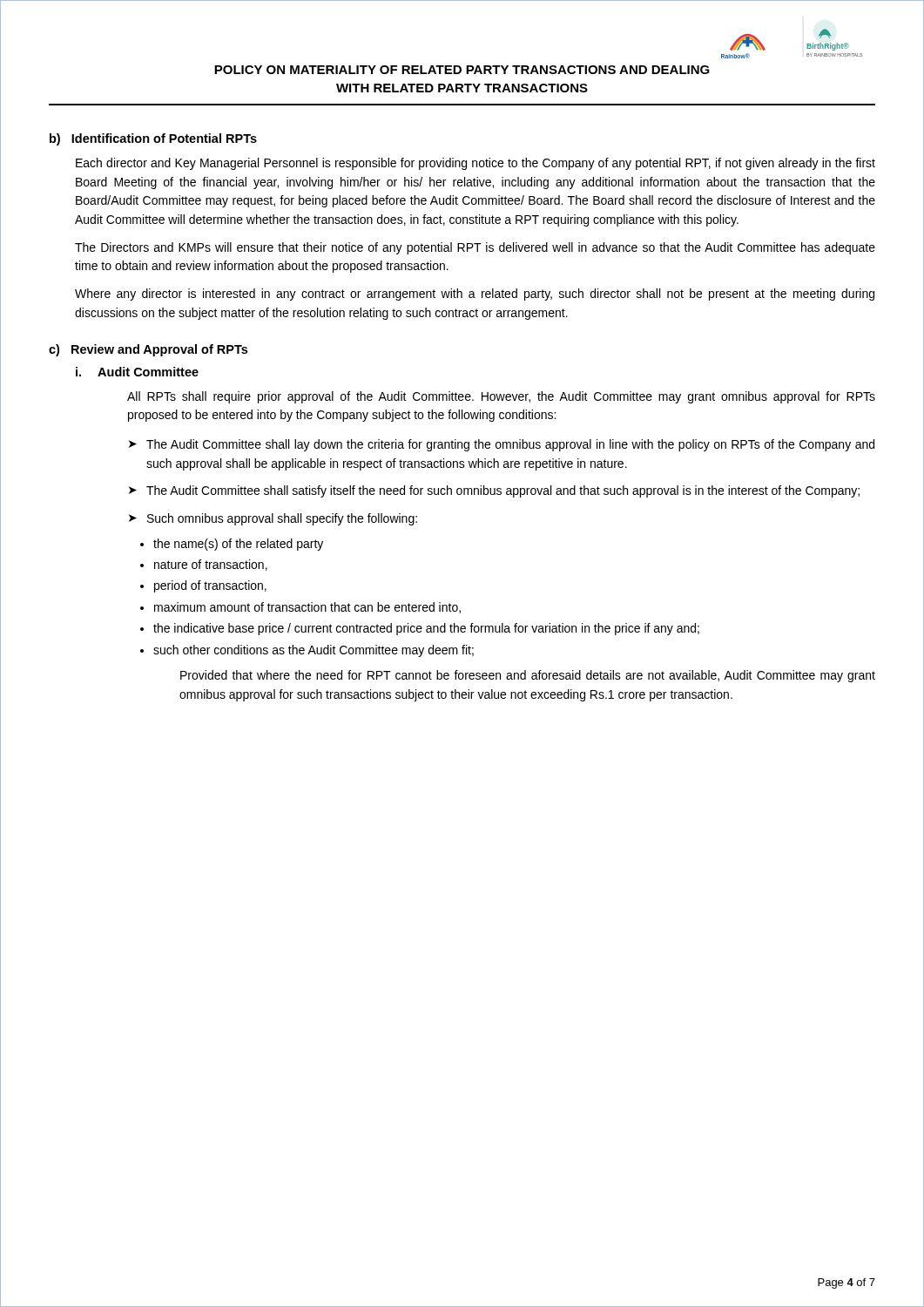Navigate to the region starting "➤ The Audit Committee shall lay down the"
Image resolution: width=924 pixels, height=1307 pixels.
tap(501, 454)
